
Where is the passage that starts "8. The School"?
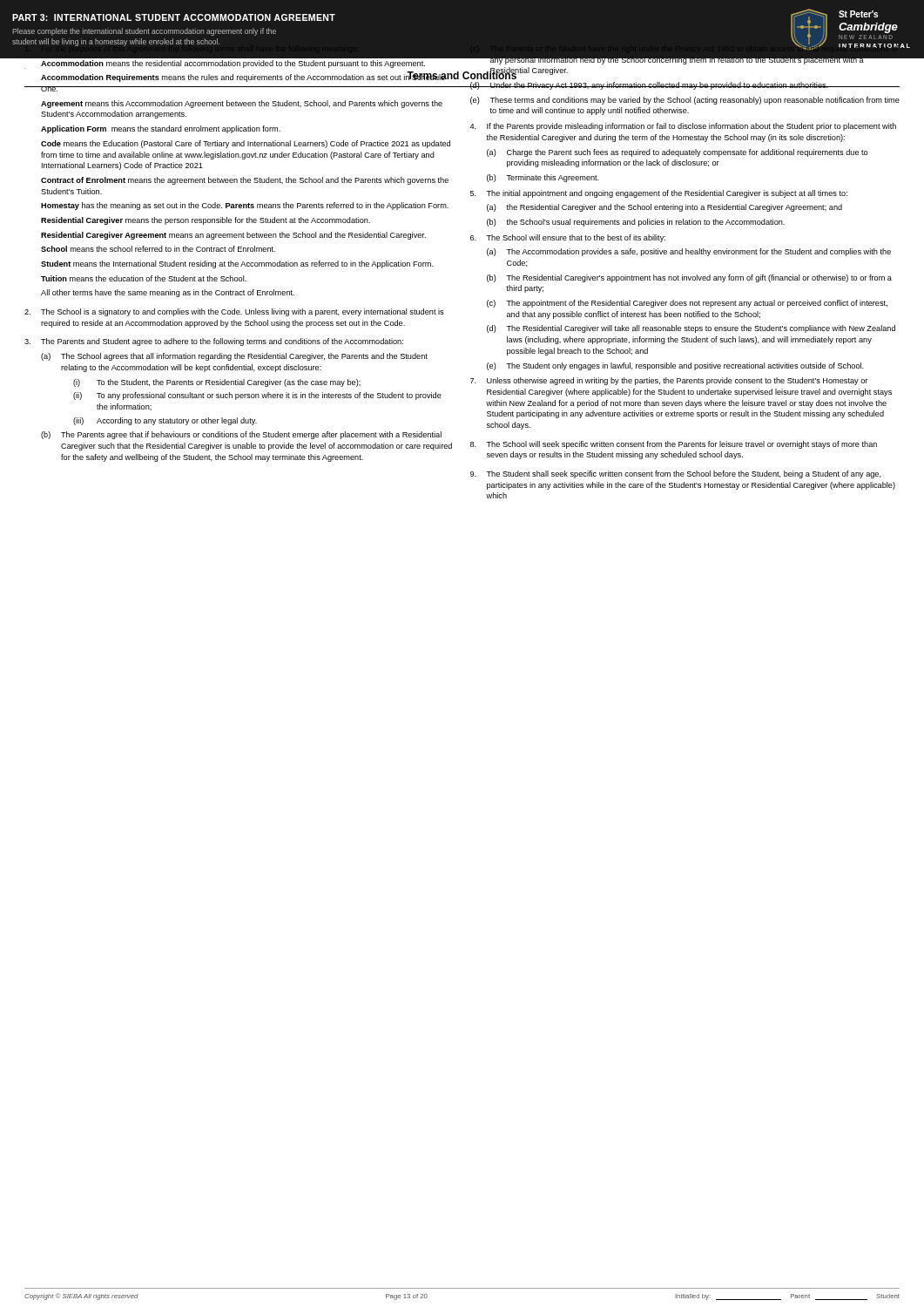click(685, 452)
